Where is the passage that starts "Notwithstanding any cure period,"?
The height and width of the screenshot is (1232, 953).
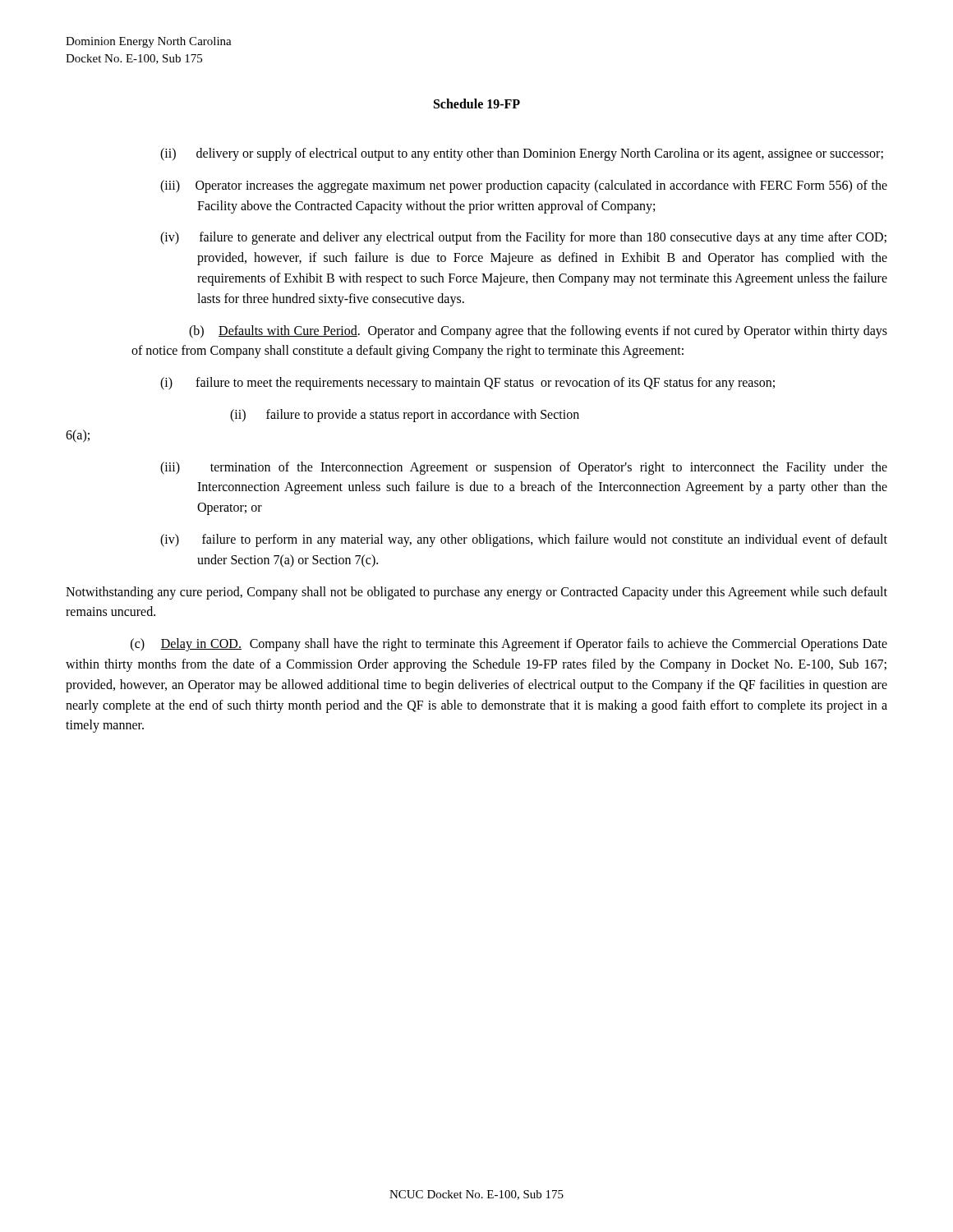point(476,602)
